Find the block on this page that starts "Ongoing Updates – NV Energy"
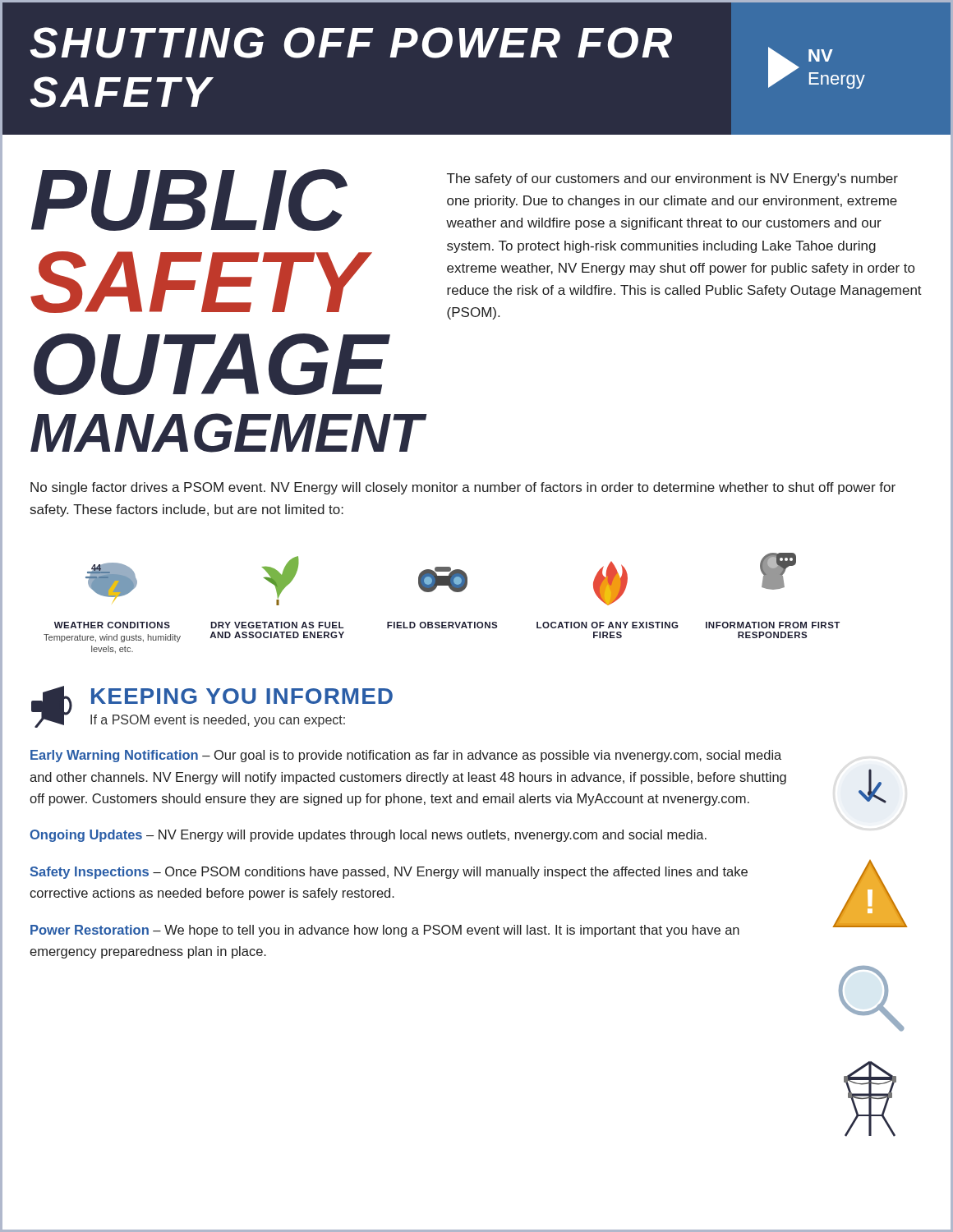This screenshot has height=1232, width=953. [368, 835]
